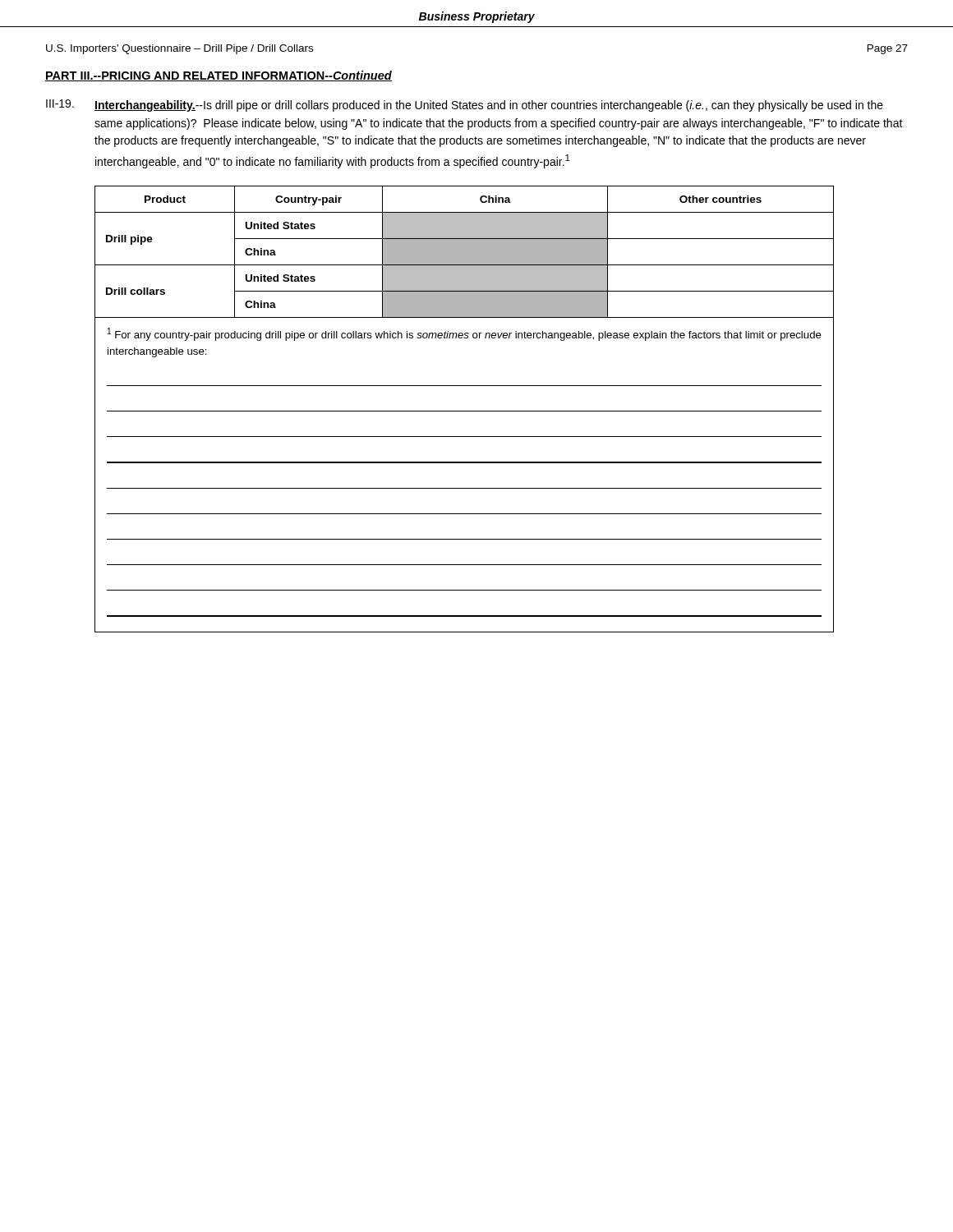Screen dimensions: 1232x953
Task: Select the table that reads "United States"
Action: [501, 252]
